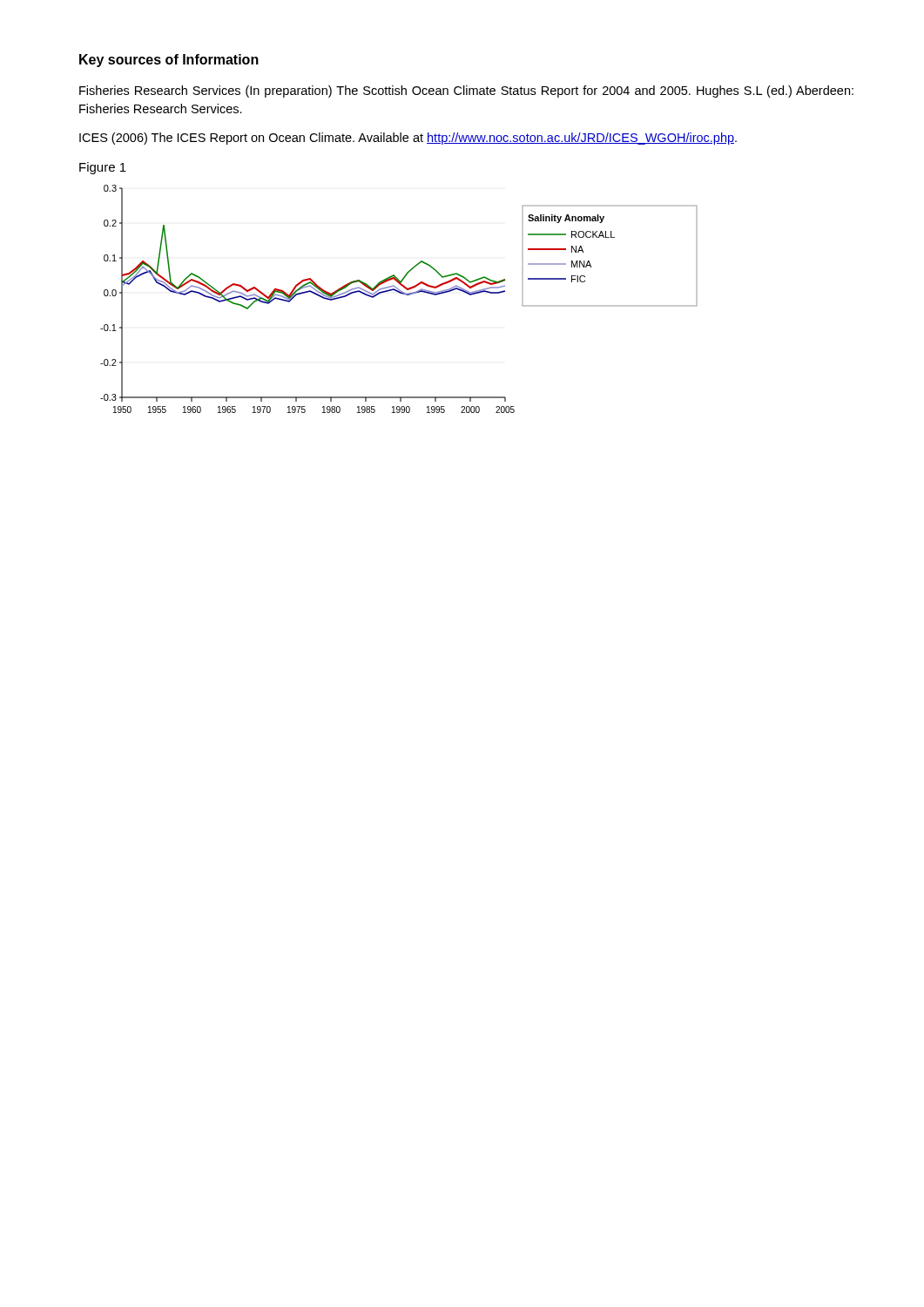Locate the section header
The image size is (924, 1307).
point(169,60)
